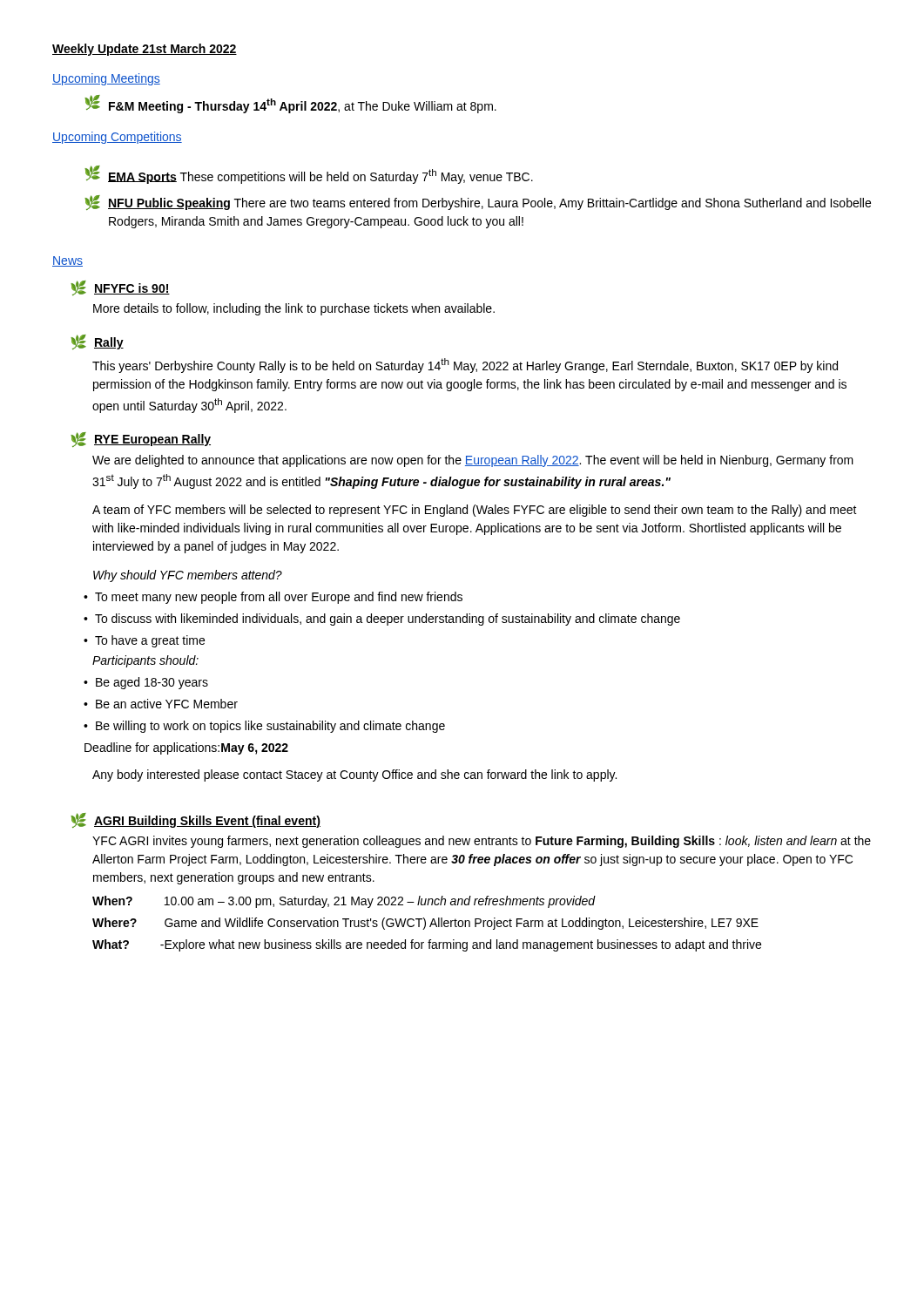Image resolution: width=924 pixels, height=1307 pixels.
Task: Select the section header that says "🌿 NFYFC is 90!"
Action: (x=119, y=288)
